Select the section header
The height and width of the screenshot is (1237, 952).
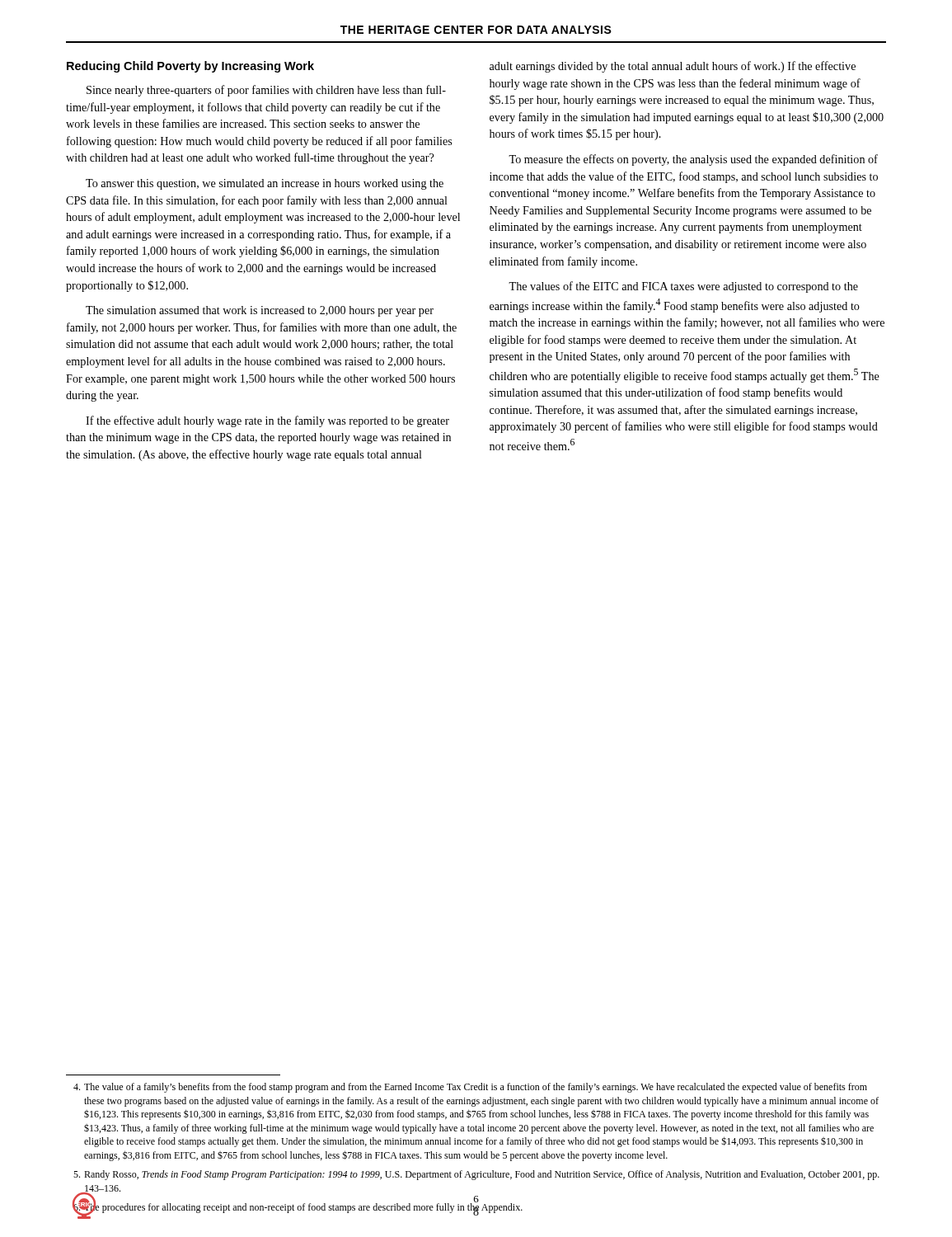(x=190, y=66)
